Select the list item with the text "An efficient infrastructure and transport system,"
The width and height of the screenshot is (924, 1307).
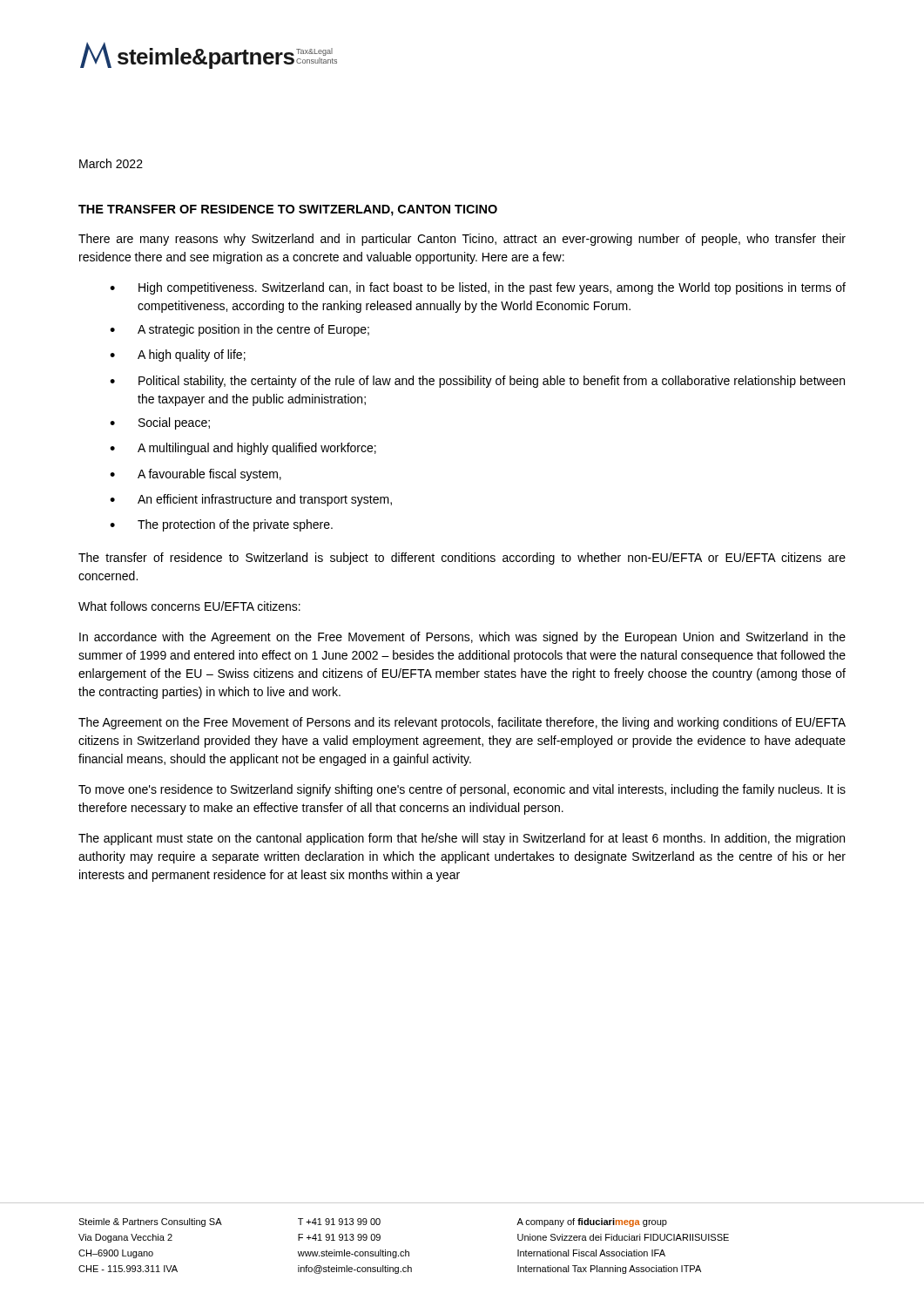(x=265, y=500)
